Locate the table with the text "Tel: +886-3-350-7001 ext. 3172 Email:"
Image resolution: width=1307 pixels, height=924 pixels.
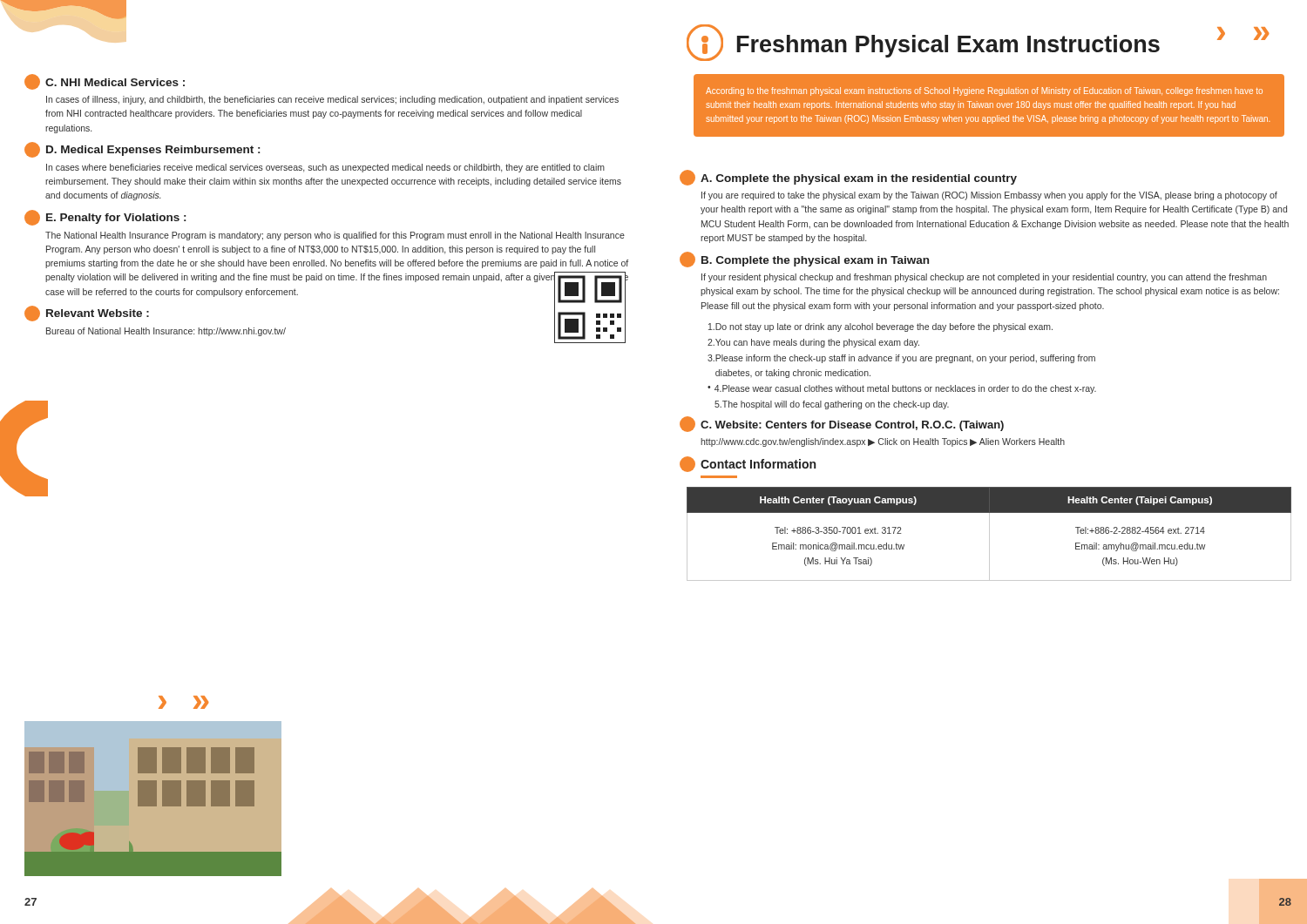coord(989,534)
